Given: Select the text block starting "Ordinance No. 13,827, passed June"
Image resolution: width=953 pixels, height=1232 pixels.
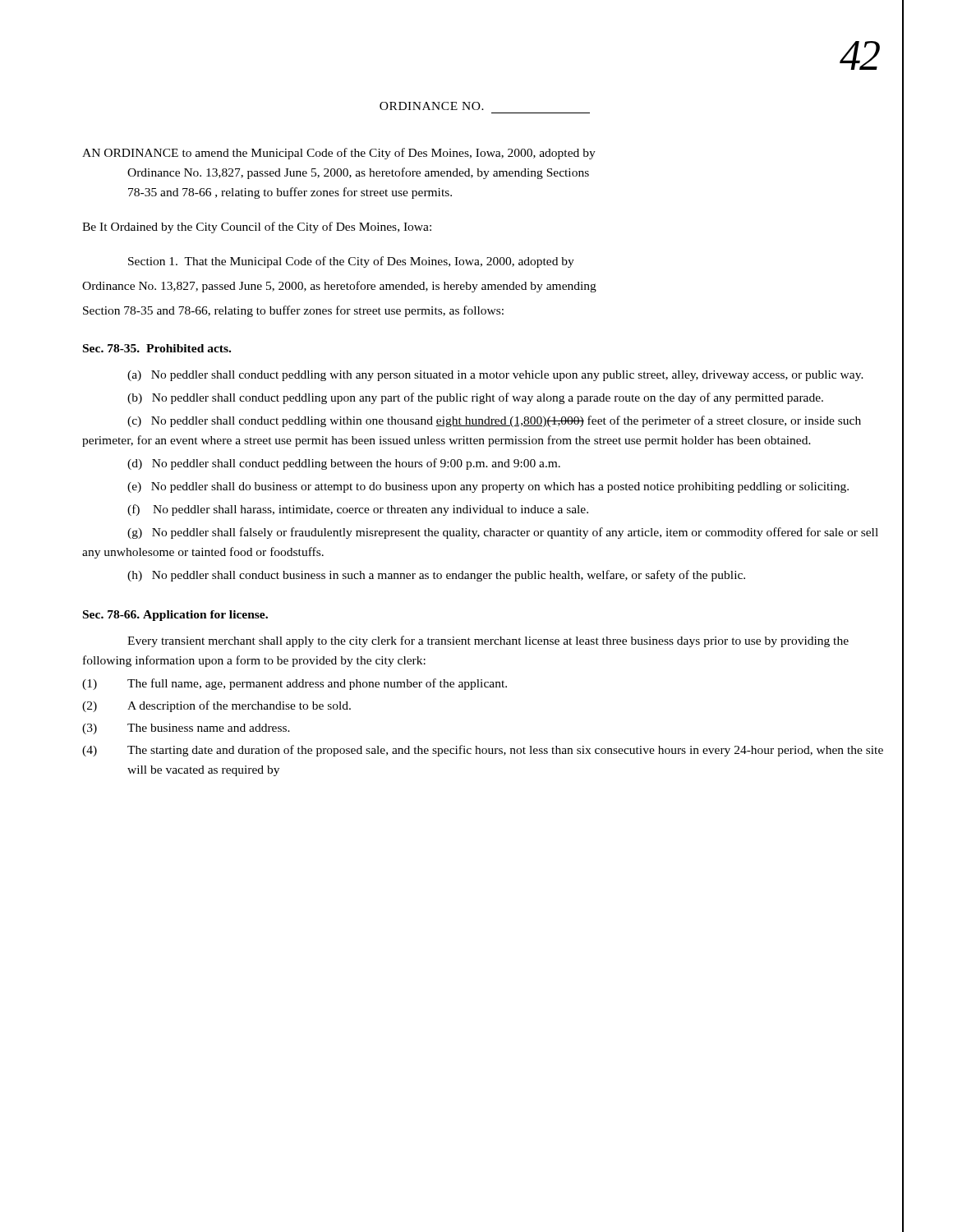Looking at the screenshot, I should coord(339,286).
